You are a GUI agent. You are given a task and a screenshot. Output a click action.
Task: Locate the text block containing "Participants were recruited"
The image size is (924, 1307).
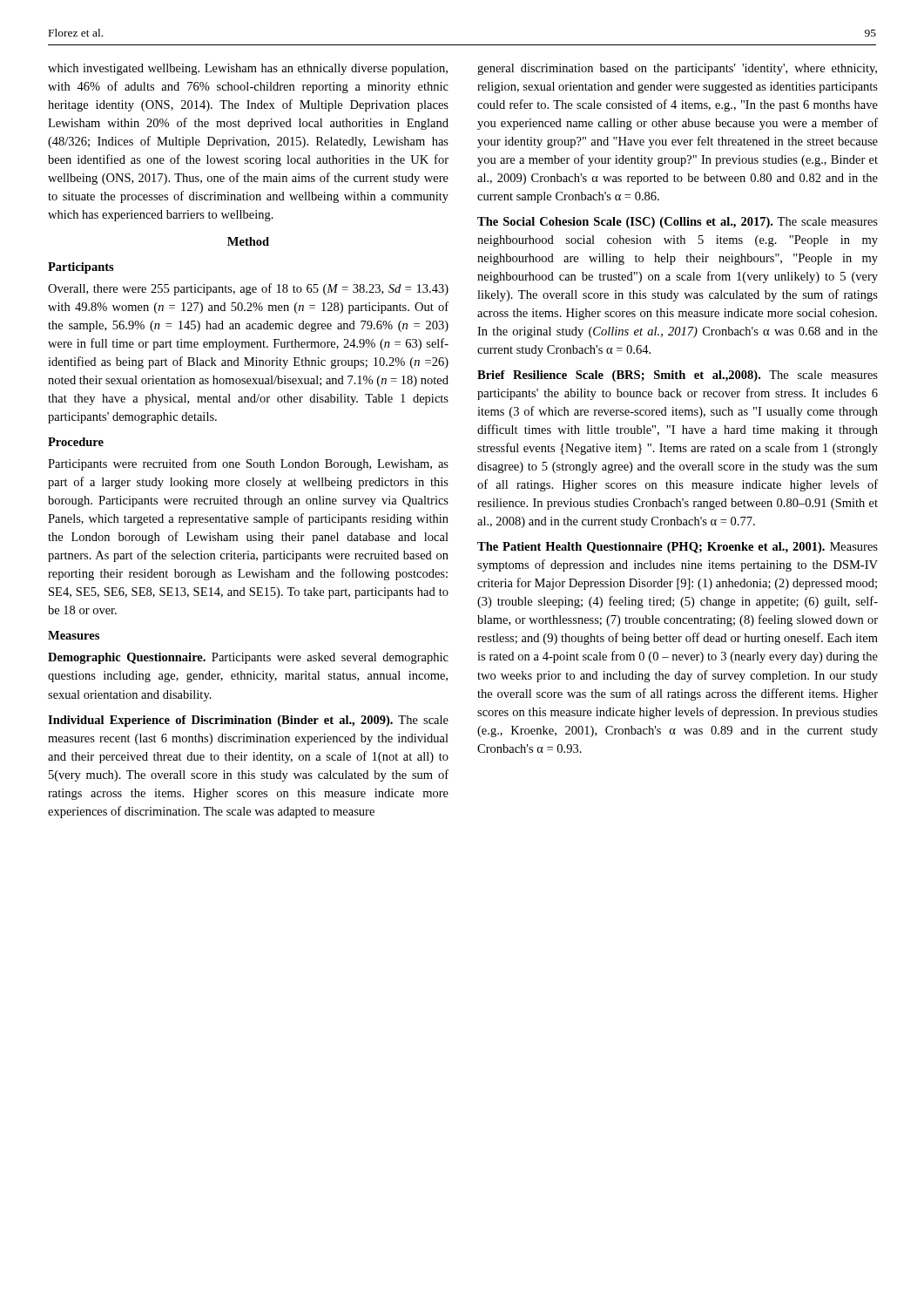tap(248, 538)
